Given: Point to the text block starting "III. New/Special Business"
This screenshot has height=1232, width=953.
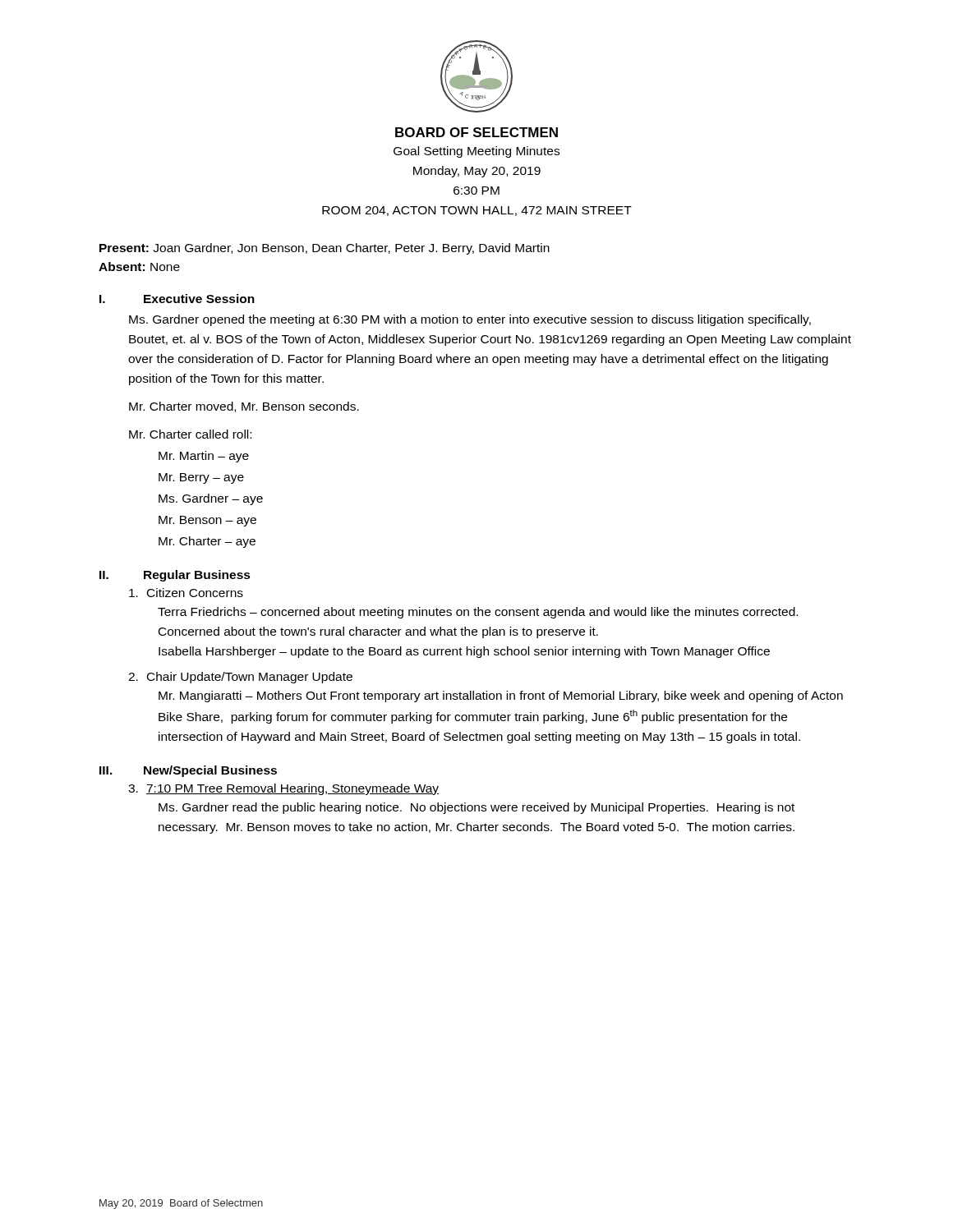Looking at the screenshot, I should [188, 770].
